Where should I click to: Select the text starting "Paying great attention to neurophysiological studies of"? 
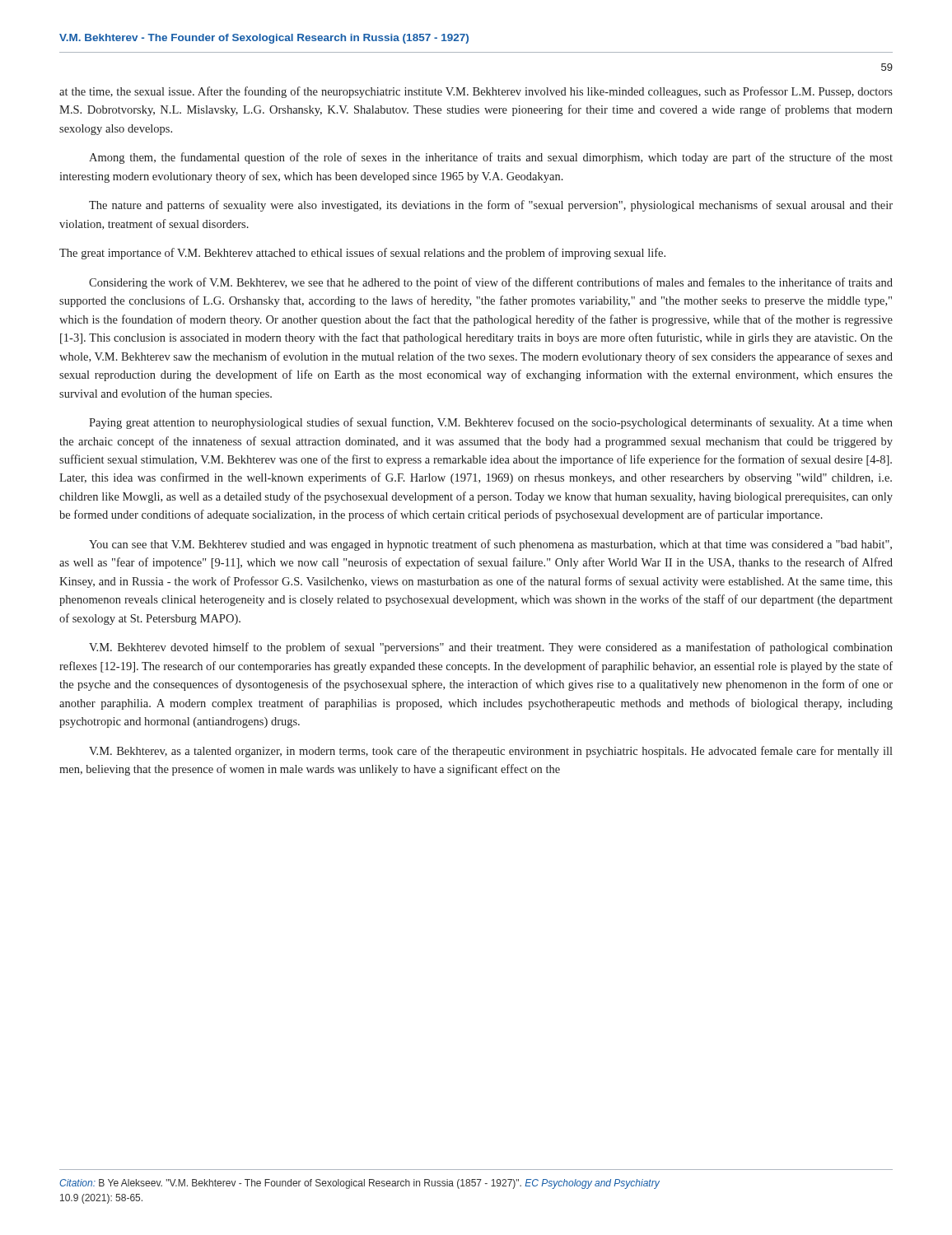476,469
